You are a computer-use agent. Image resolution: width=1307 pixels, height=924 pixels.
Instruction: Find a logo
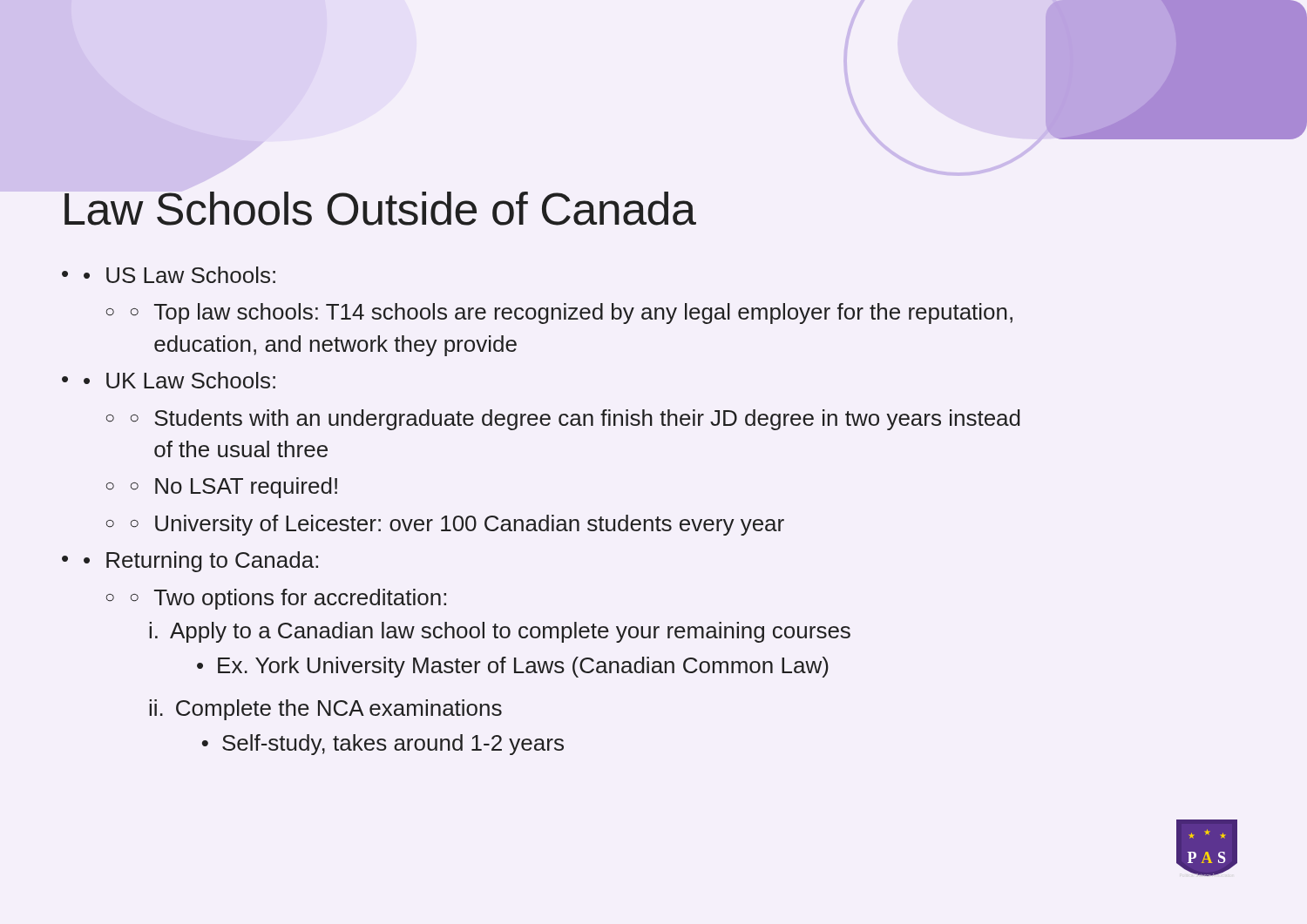(1207, 850)
